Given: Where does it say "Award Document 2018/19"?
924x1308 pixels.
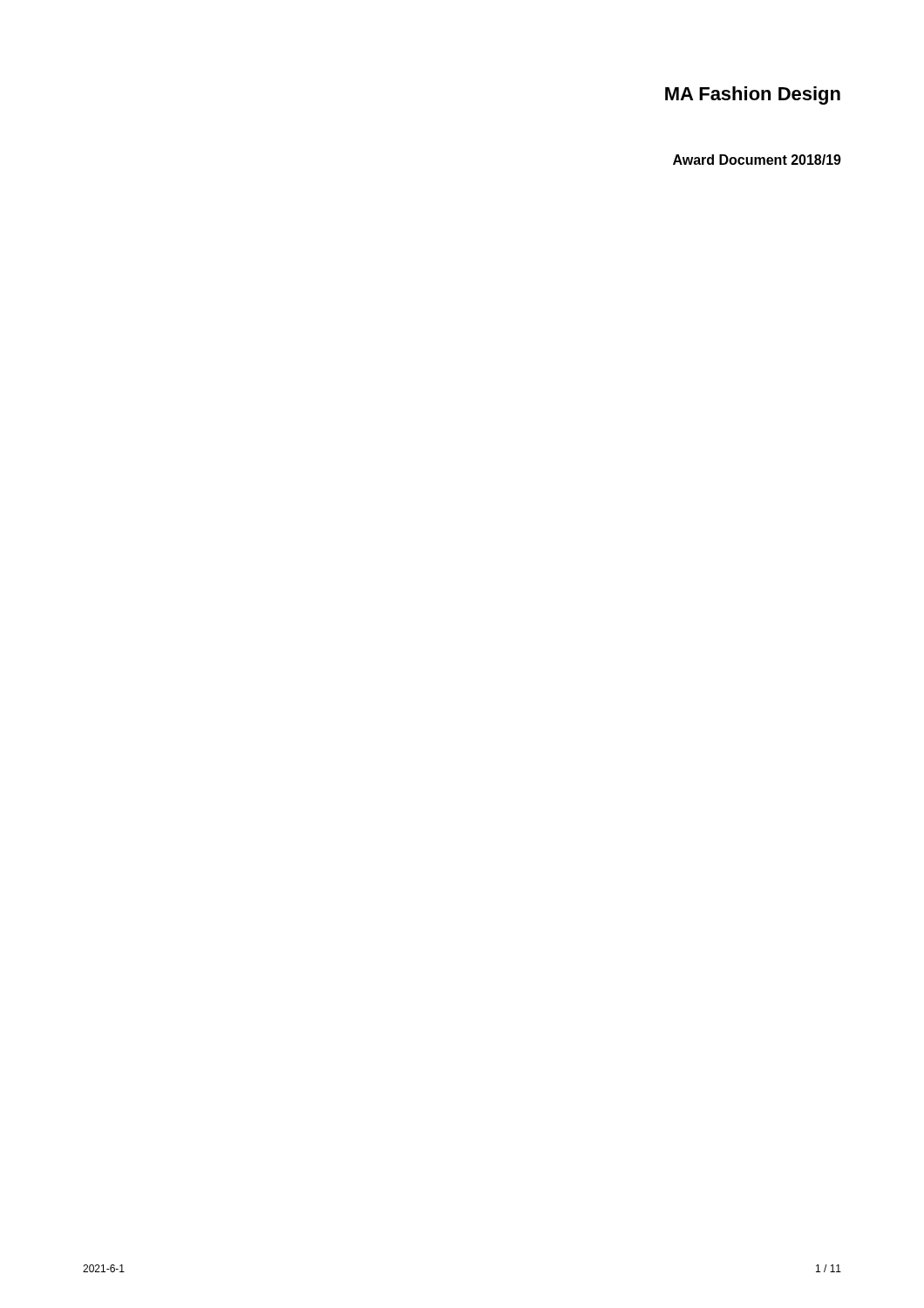Looking at the screenshot, I should coord(757,160).
